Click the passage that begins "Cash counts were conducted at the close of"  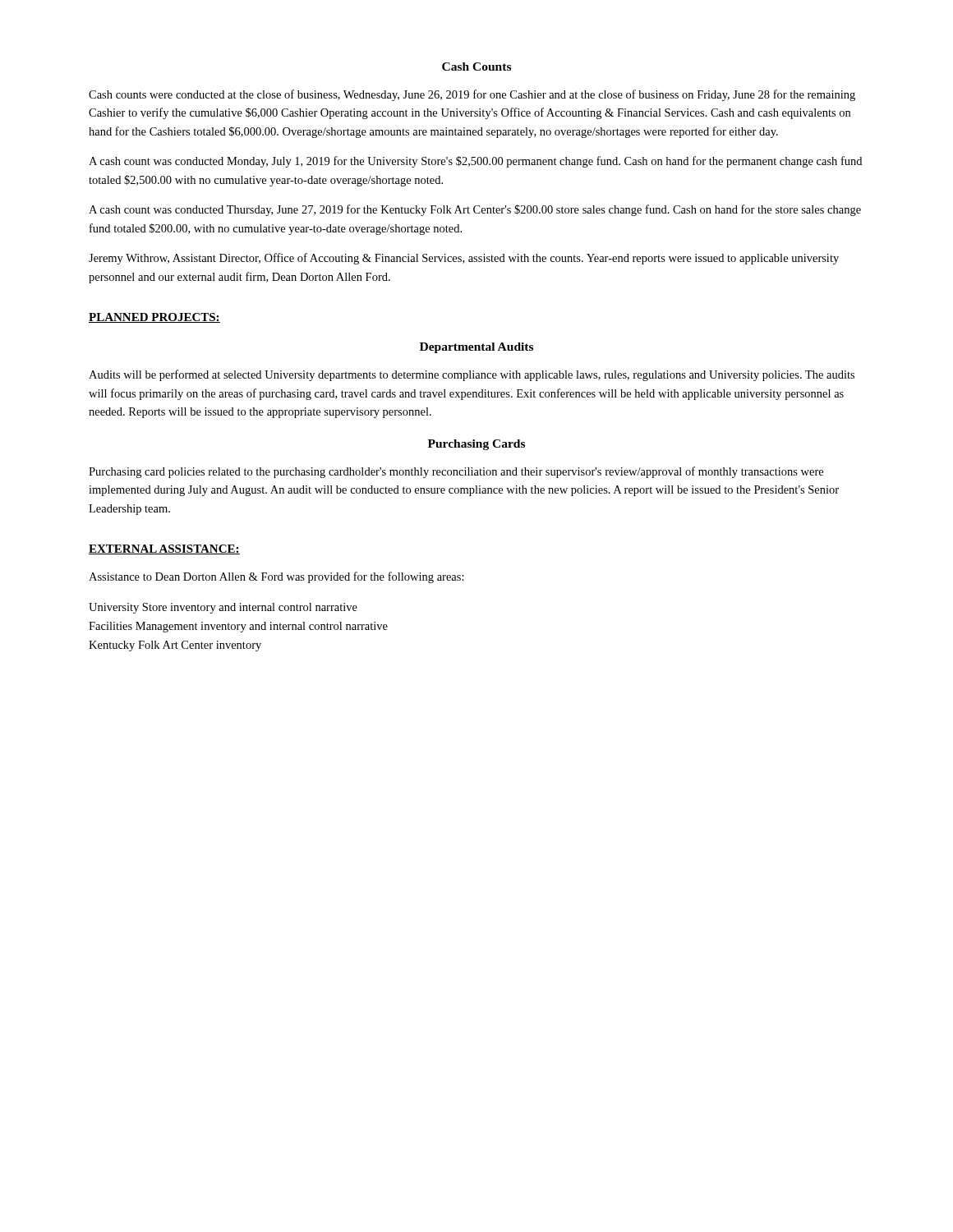(x=472, y=113)
